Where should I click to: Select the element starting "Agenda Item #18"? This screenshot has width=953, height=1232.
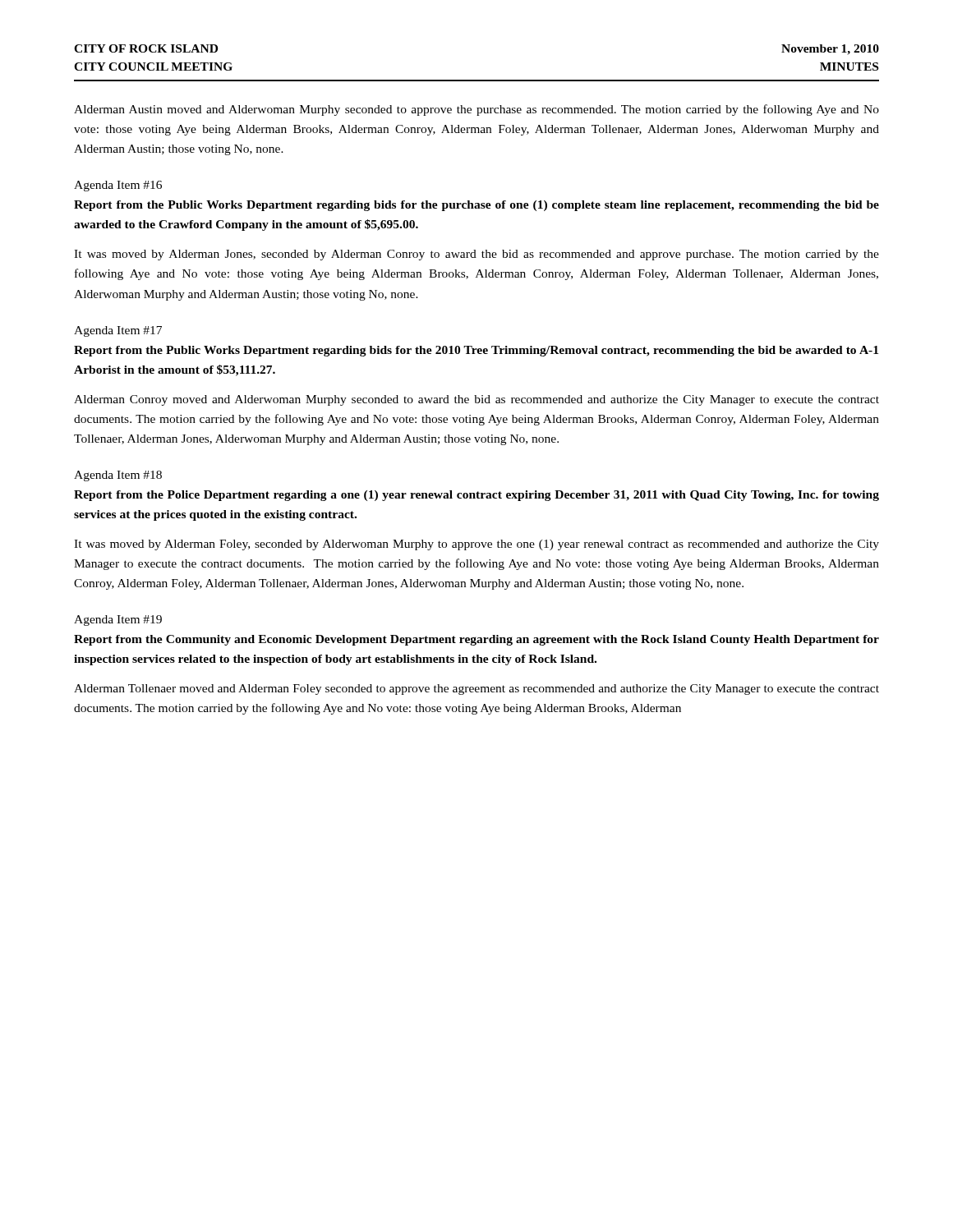coord(118,474)
